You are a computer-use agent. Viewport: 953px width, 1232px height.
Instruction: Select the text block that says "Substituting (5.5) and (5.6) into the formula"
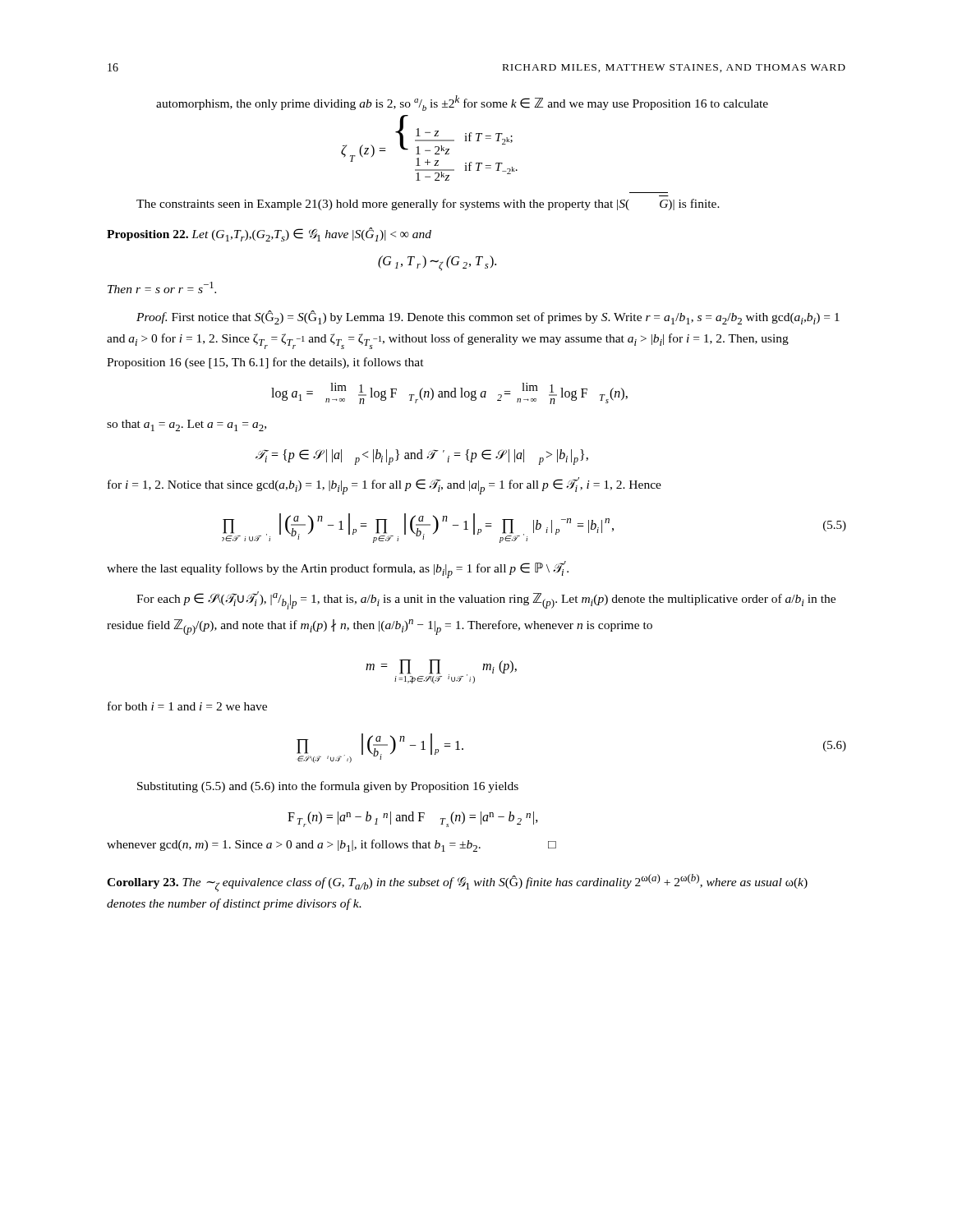tap(328, 786)
